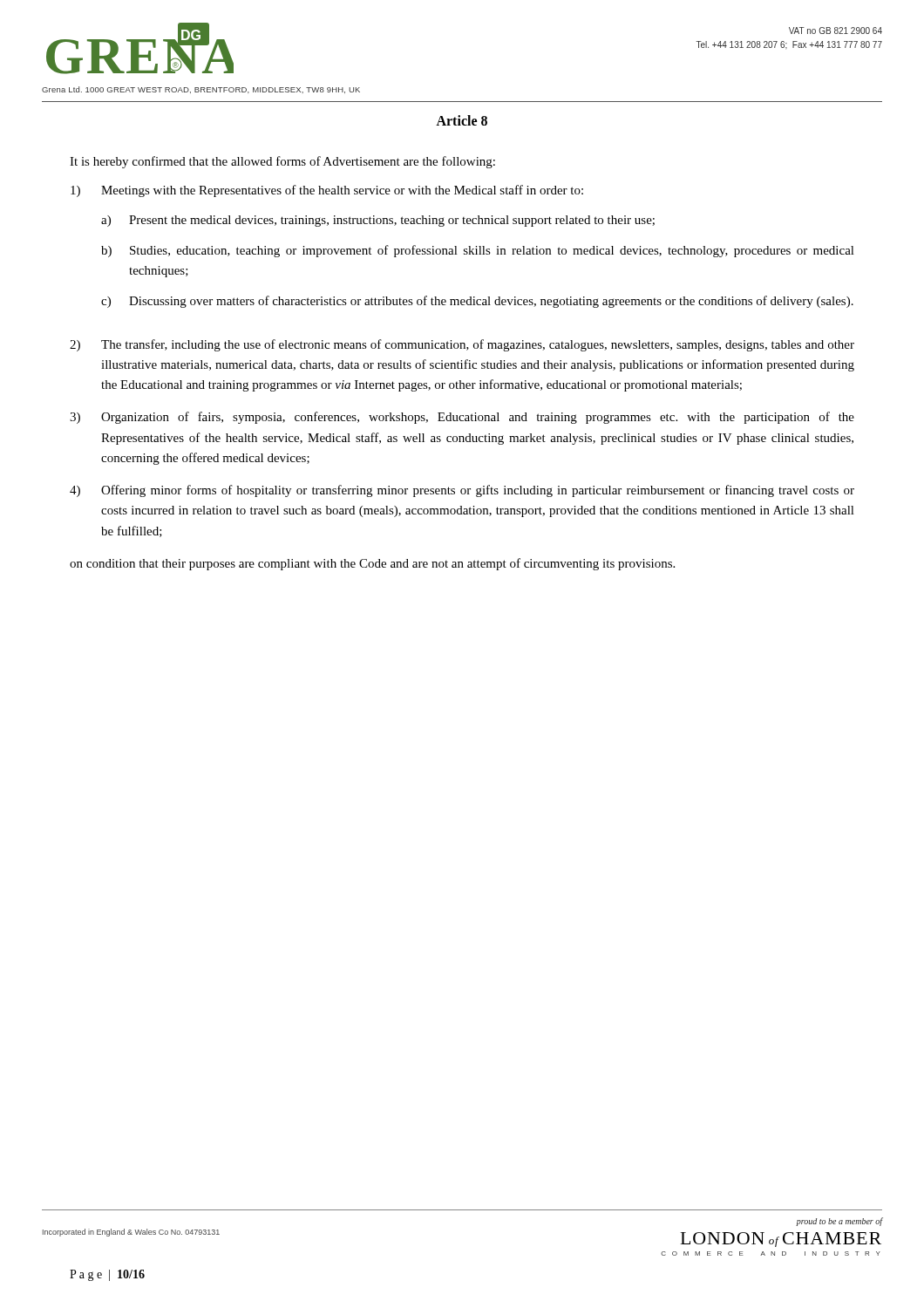Screen dimensions: 1308x924
Task: Locate the text starting "2) The transfer, including the use of"
Action: click(462, 365)
